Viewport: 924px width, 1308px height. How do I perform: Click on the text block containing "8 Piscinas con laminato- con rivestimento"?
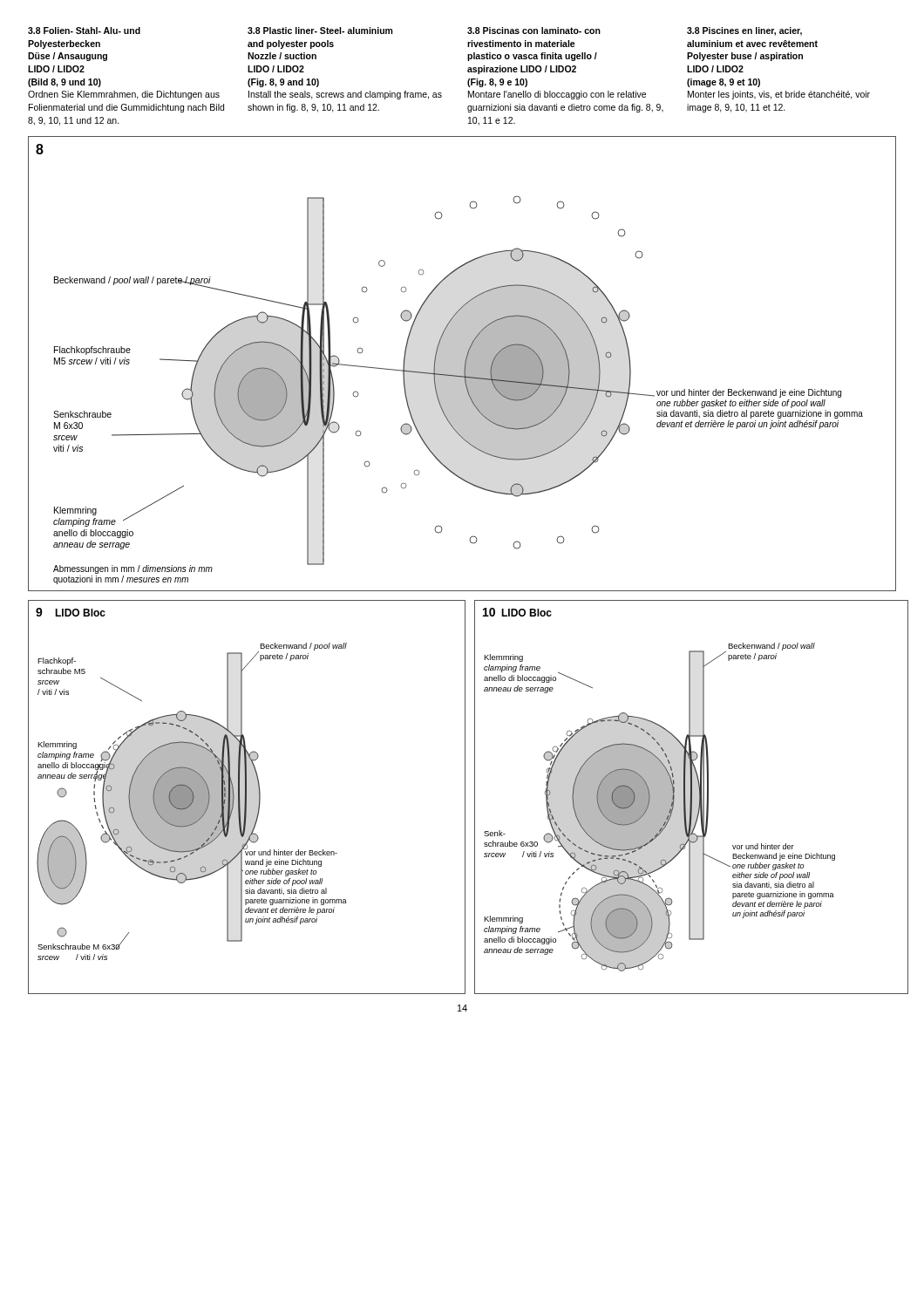coord(572,76)
